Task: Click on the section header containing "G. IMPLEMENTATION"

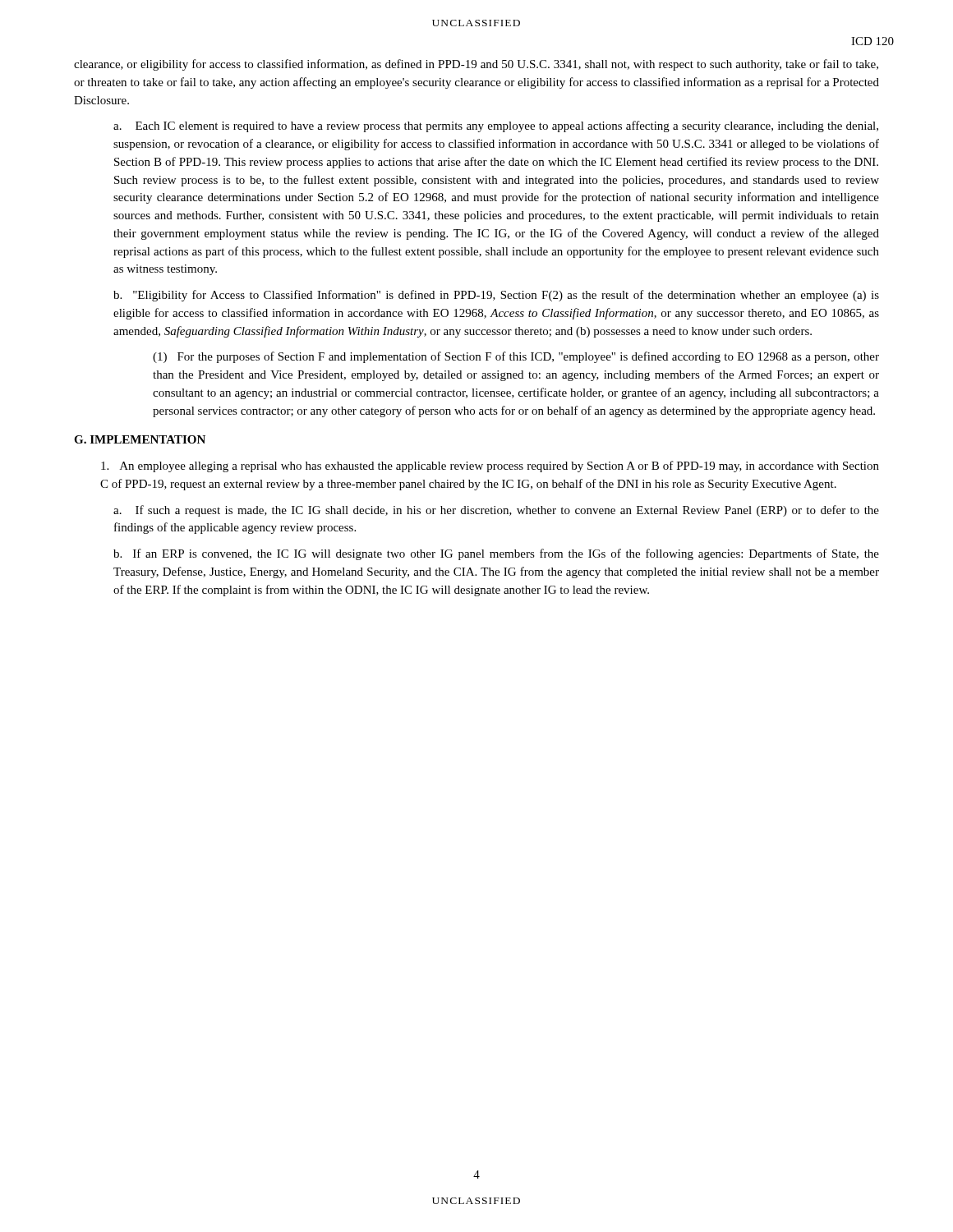Action: tap(140, 439)
